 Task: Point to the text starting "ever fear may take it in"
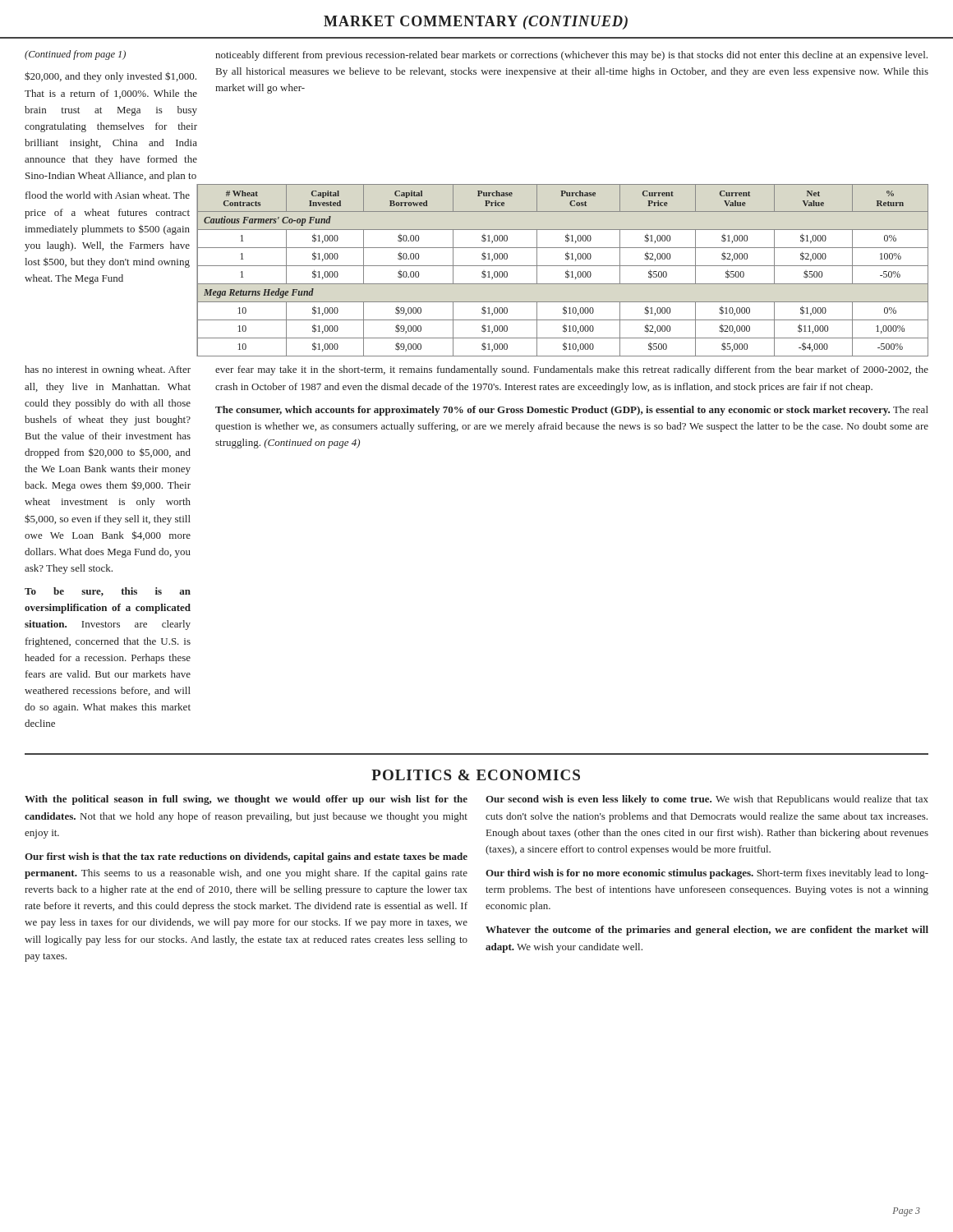[x=572, y=406]
